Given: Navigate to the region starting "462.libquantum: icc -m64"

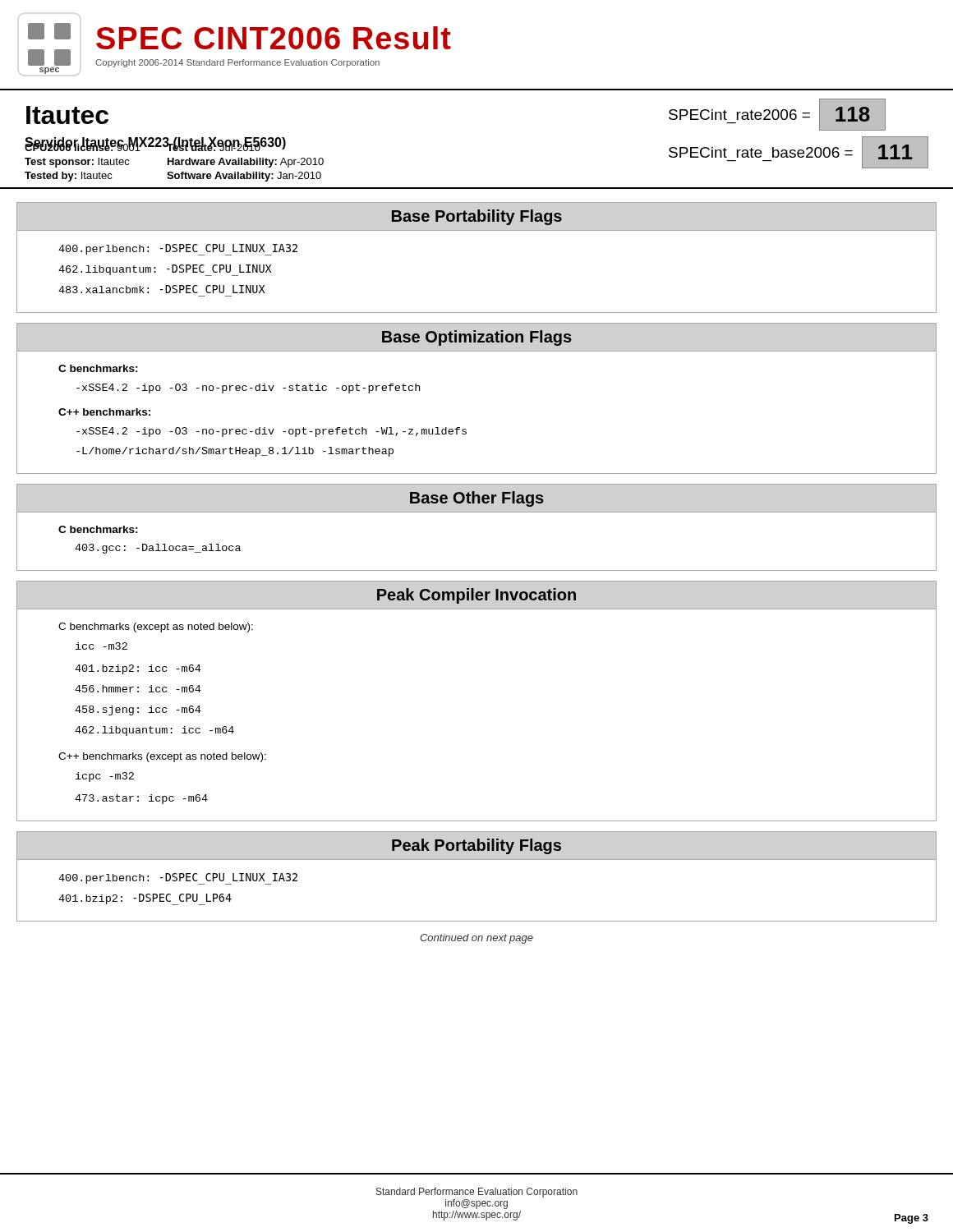Looking at the screenshot, I should tap(155, 731).
